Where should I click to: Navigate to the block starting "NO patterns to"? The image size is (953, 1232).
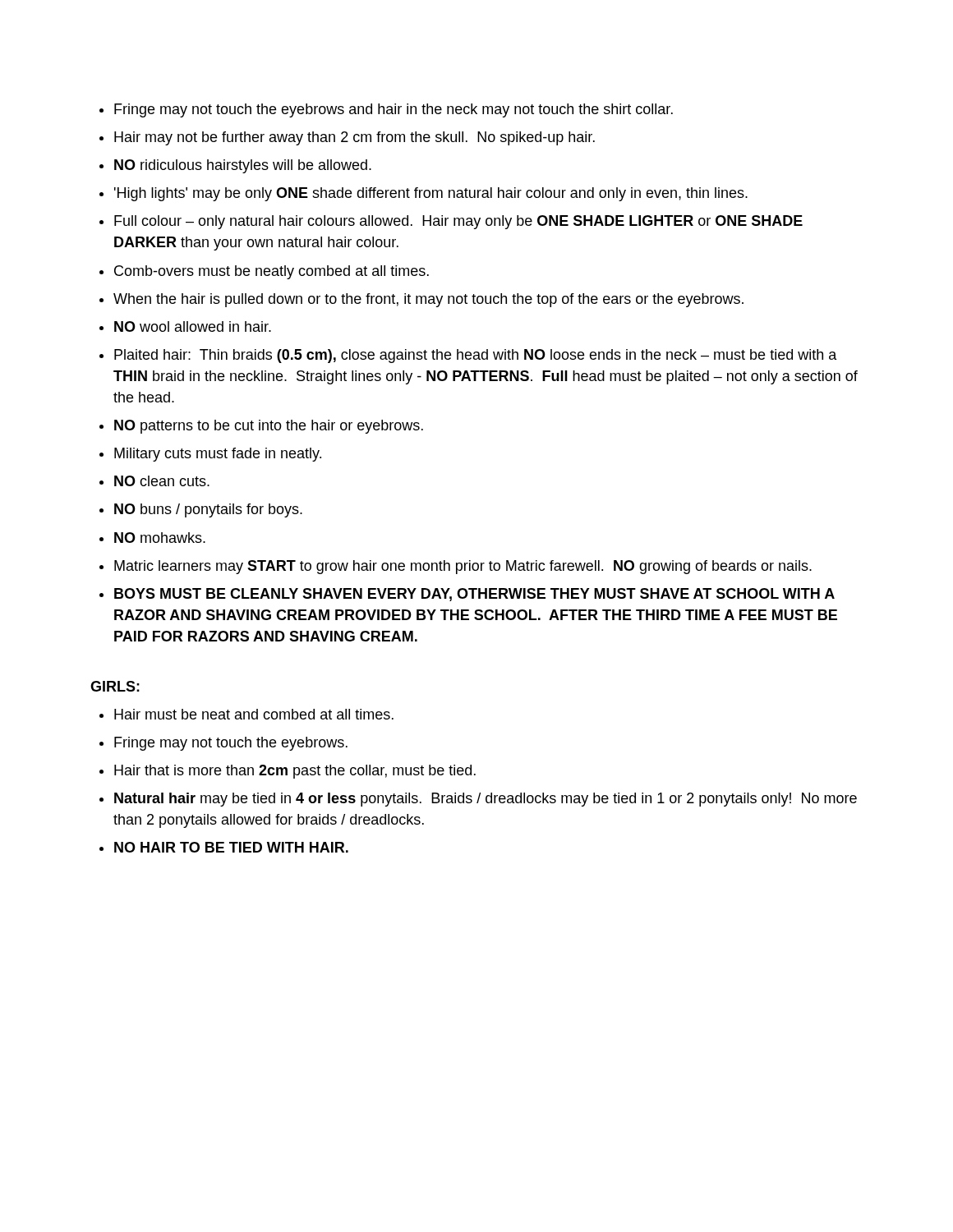[x=269, y=426]
